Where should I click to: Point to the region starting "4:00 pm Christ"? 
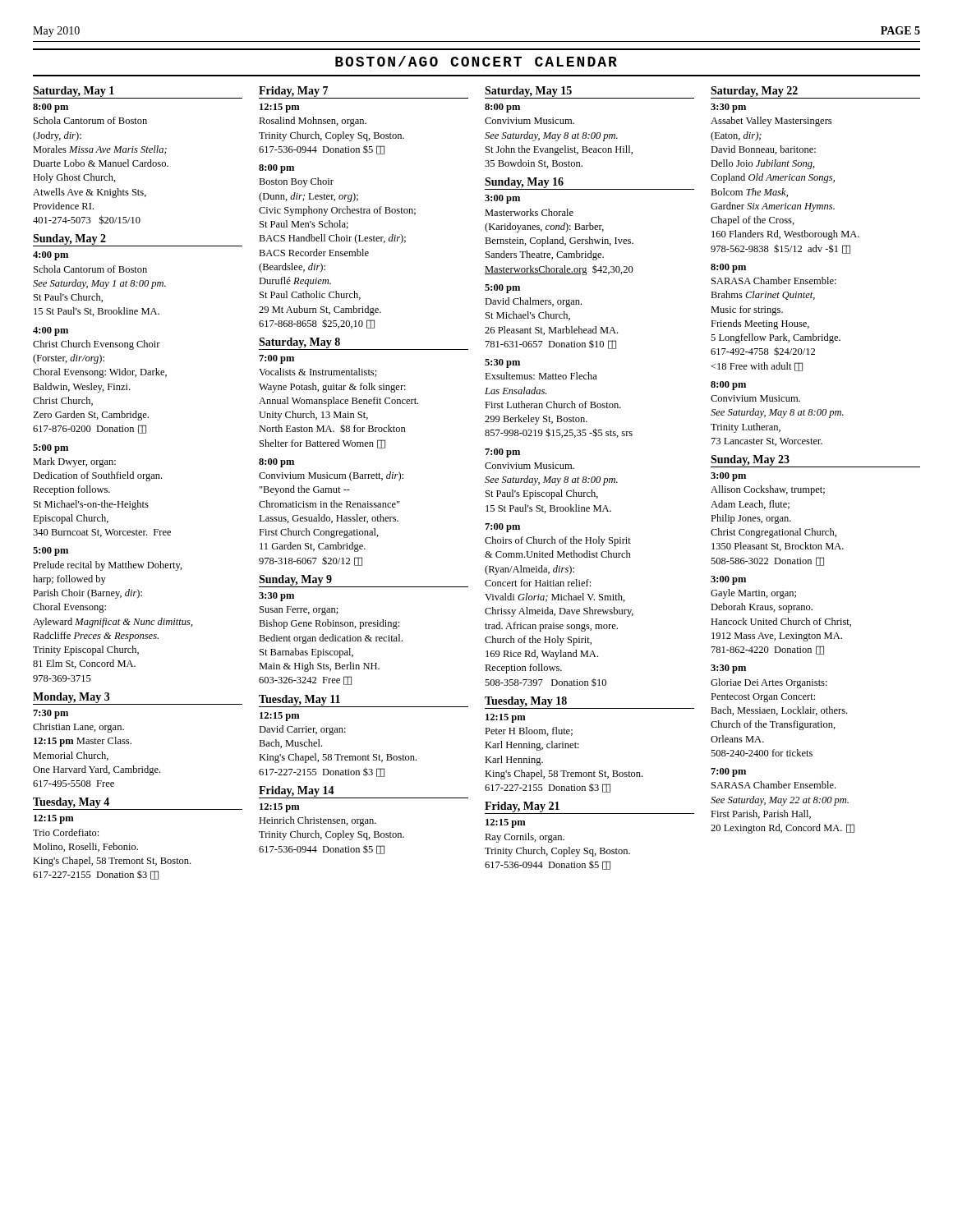pos(100,379)
